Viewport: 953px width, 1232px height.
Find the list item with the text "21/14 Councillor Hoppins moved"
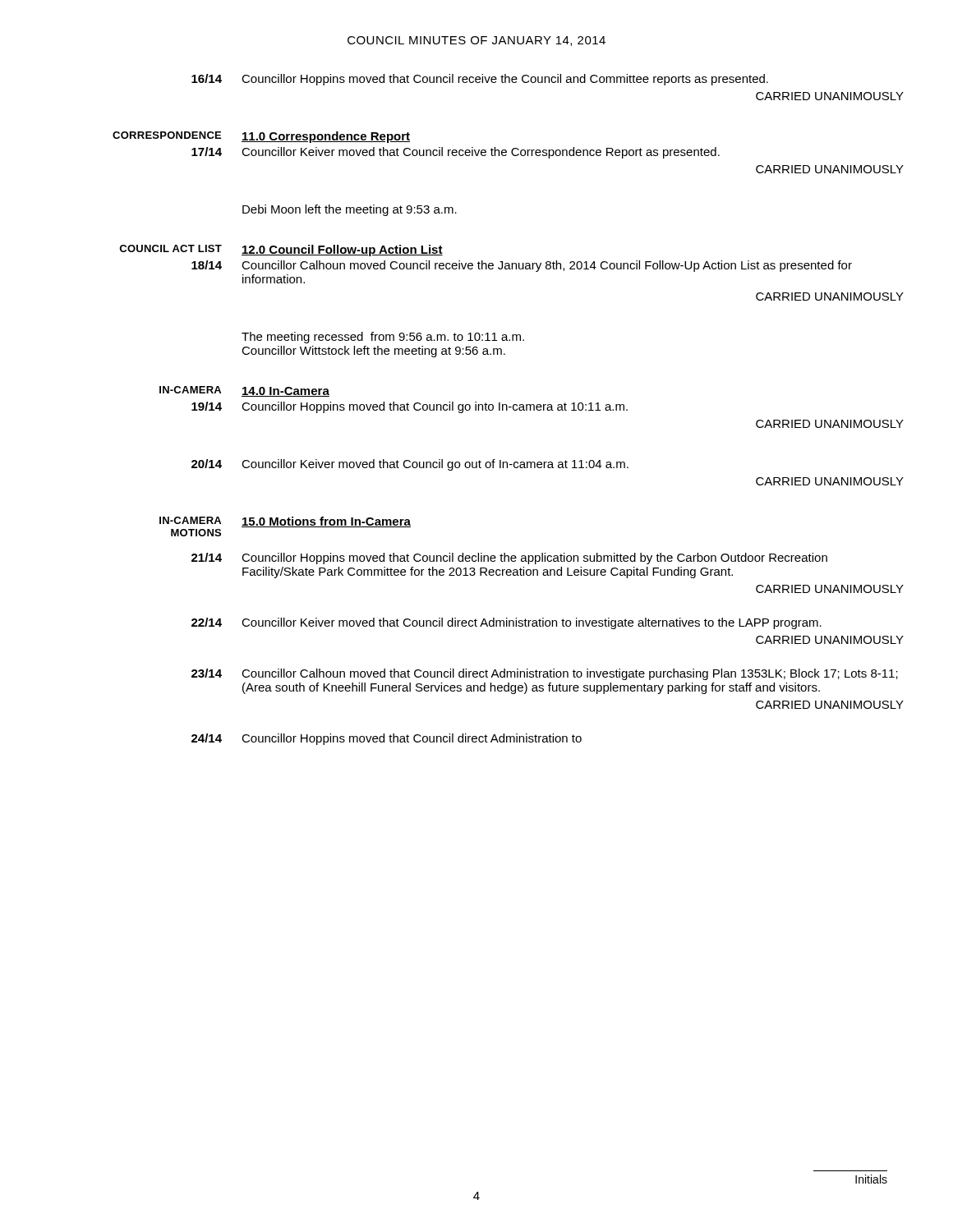coord(476,573)
